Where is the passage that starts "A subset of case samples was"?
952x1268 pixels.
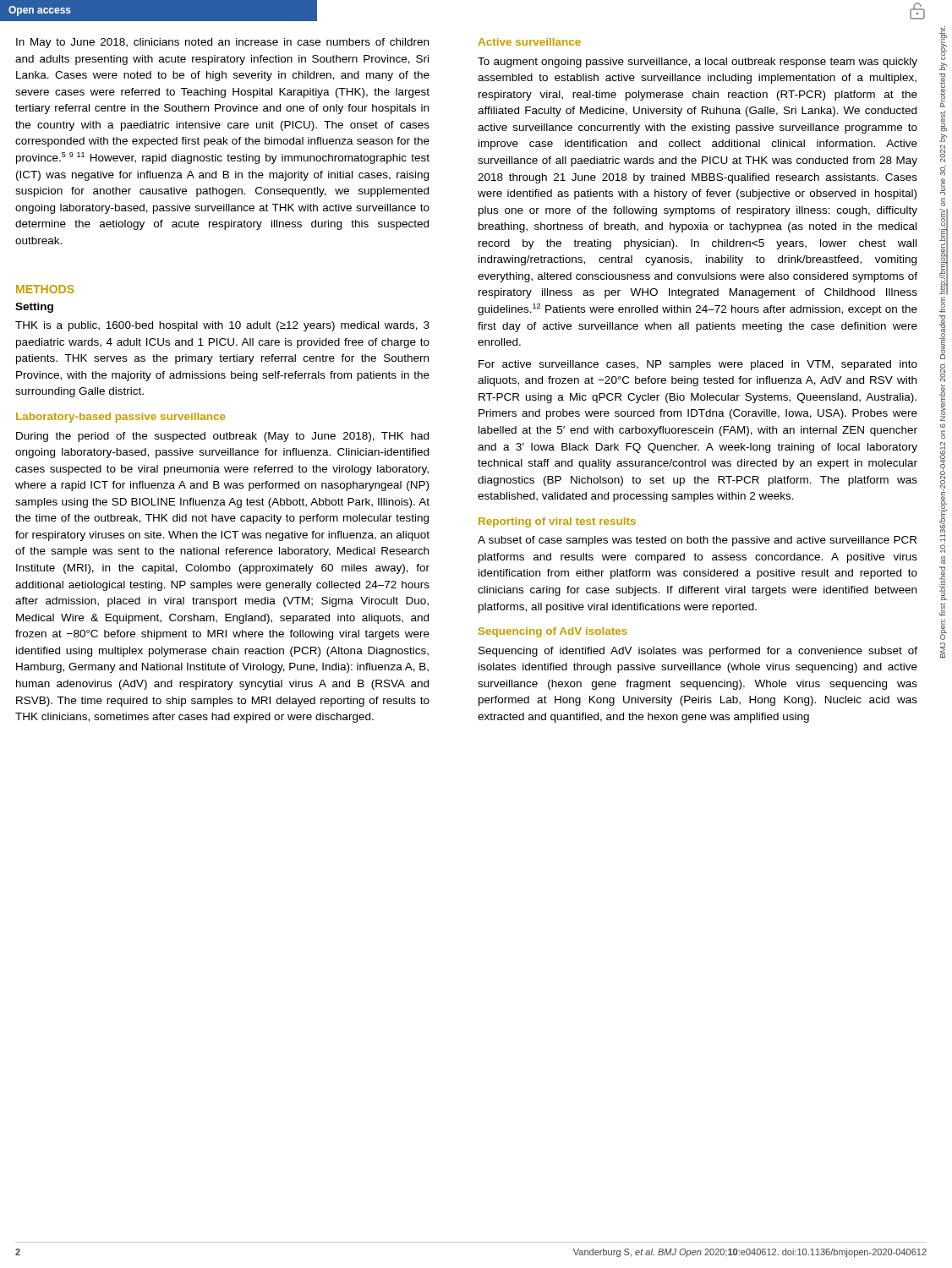[698, 573]
